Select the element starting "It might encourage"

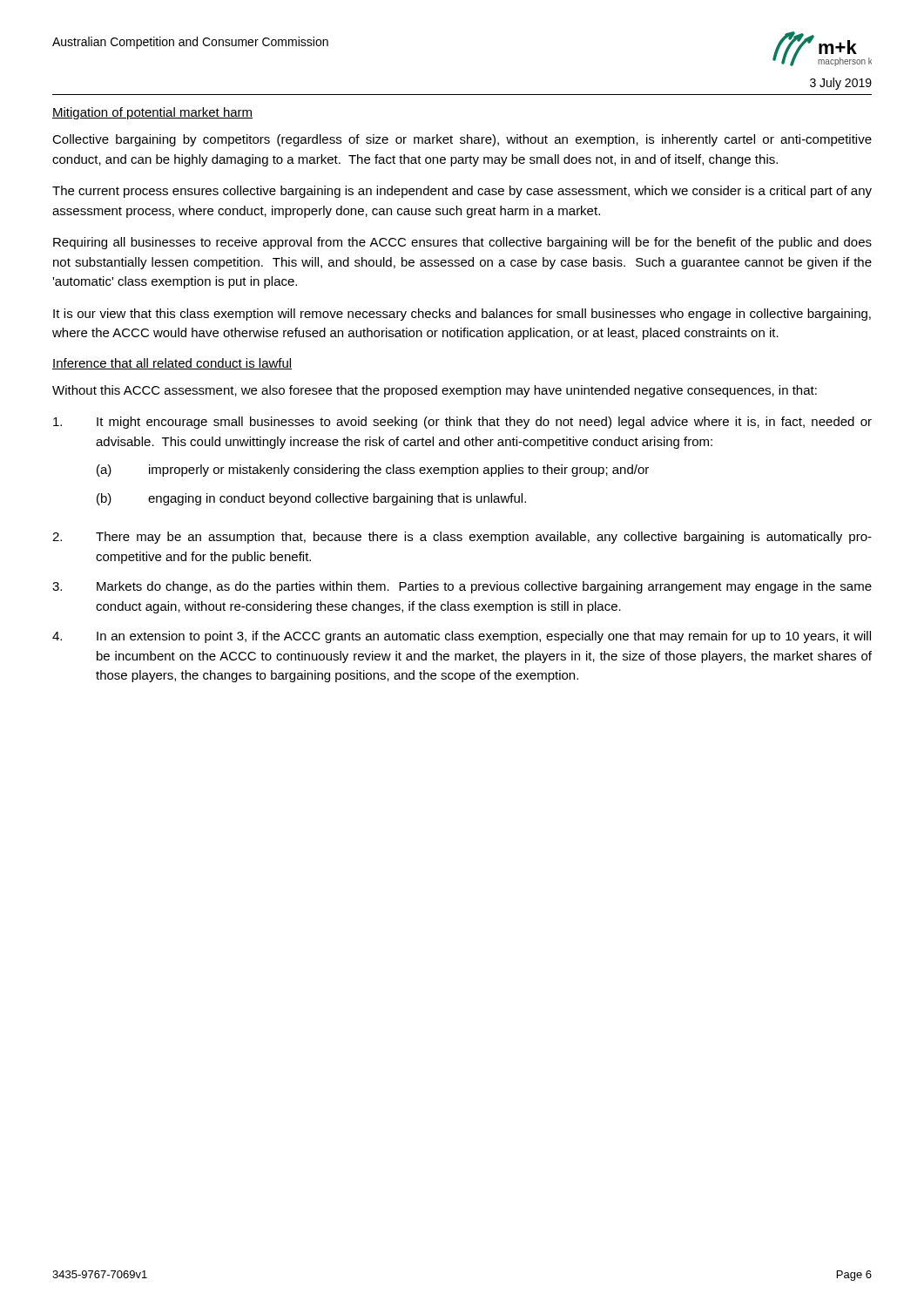[462, 464]
